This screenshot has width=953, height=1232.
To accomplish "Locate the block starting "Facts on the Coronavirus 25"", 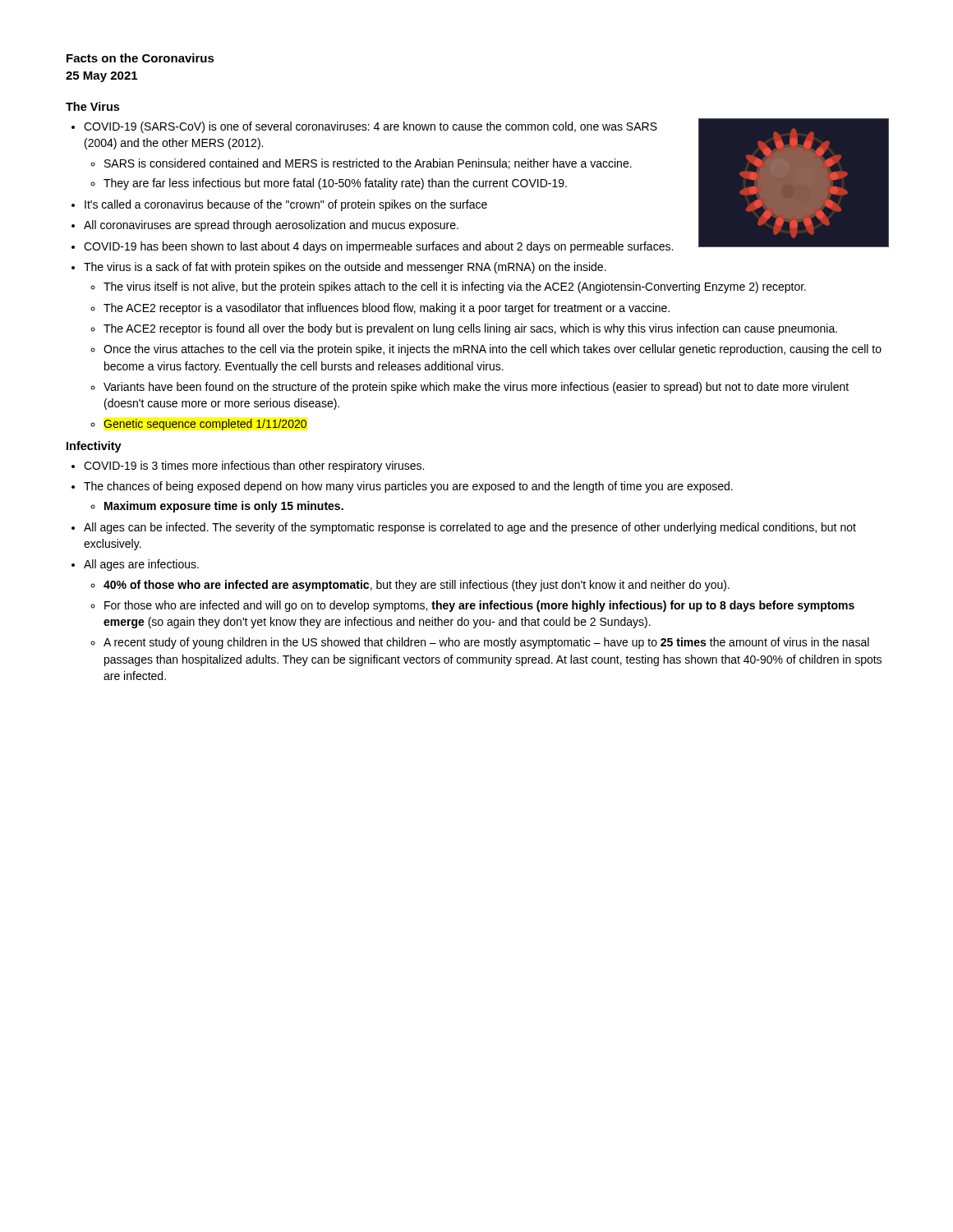I will pos(140,58).
